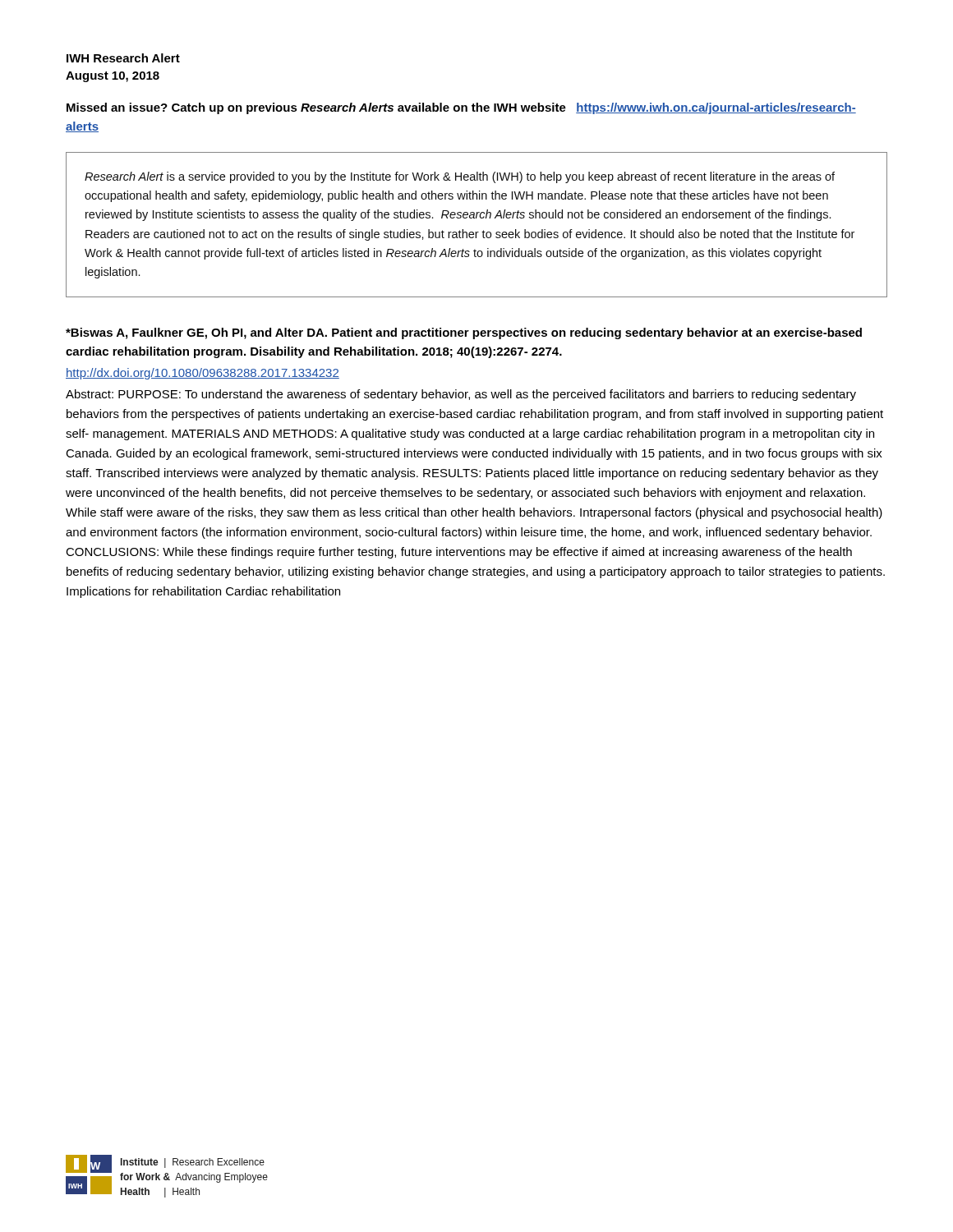Find the region starting "*Biswas A, Faulkner GE, Oh PI,"

[464, 342]
